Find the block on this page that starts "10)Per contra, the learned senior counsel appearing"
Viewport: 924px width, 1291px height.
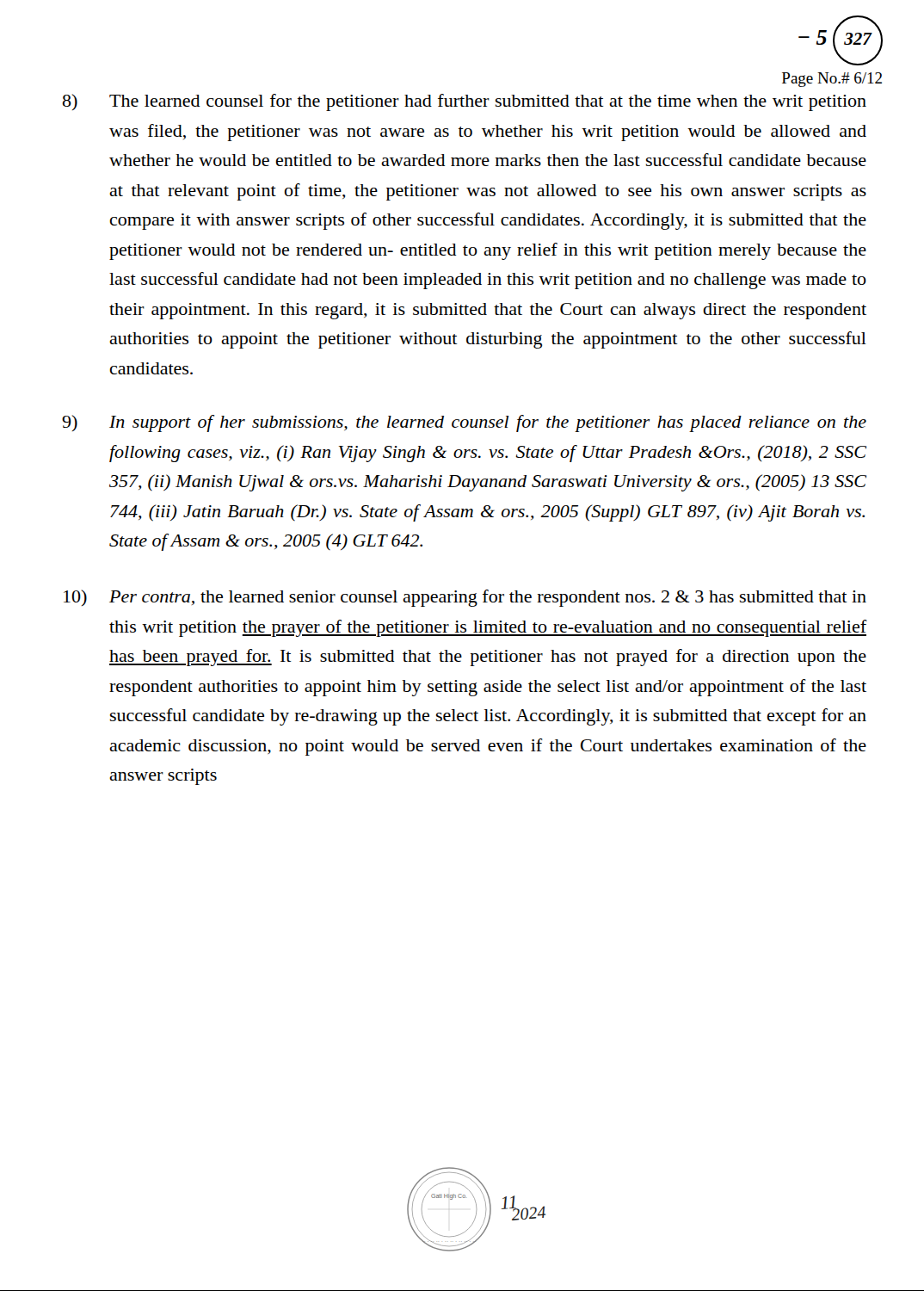(464, 686)
